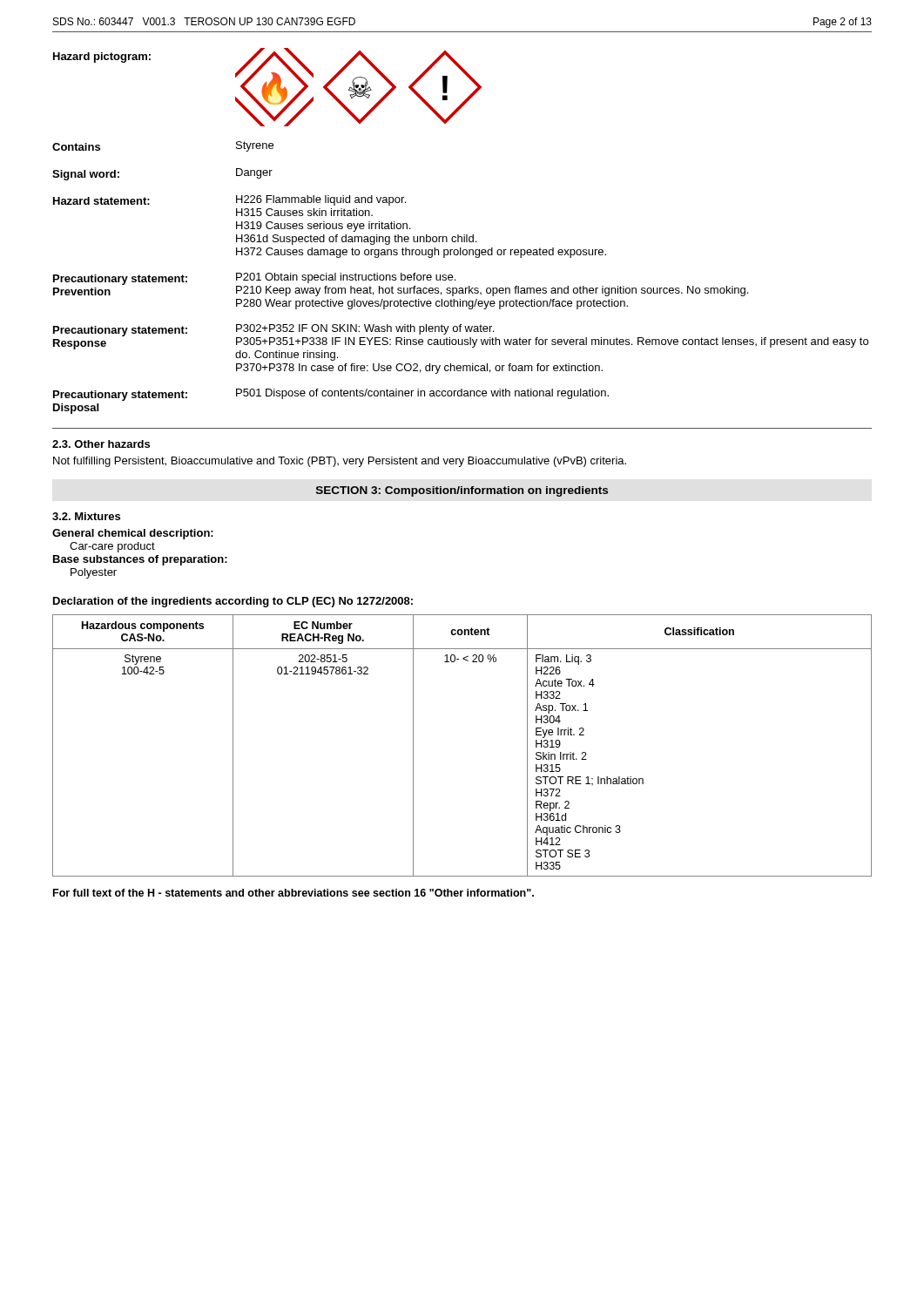Select the block starting "Precautionary statement:Response"
This screenshot has height=1307, width=924.
120,336
